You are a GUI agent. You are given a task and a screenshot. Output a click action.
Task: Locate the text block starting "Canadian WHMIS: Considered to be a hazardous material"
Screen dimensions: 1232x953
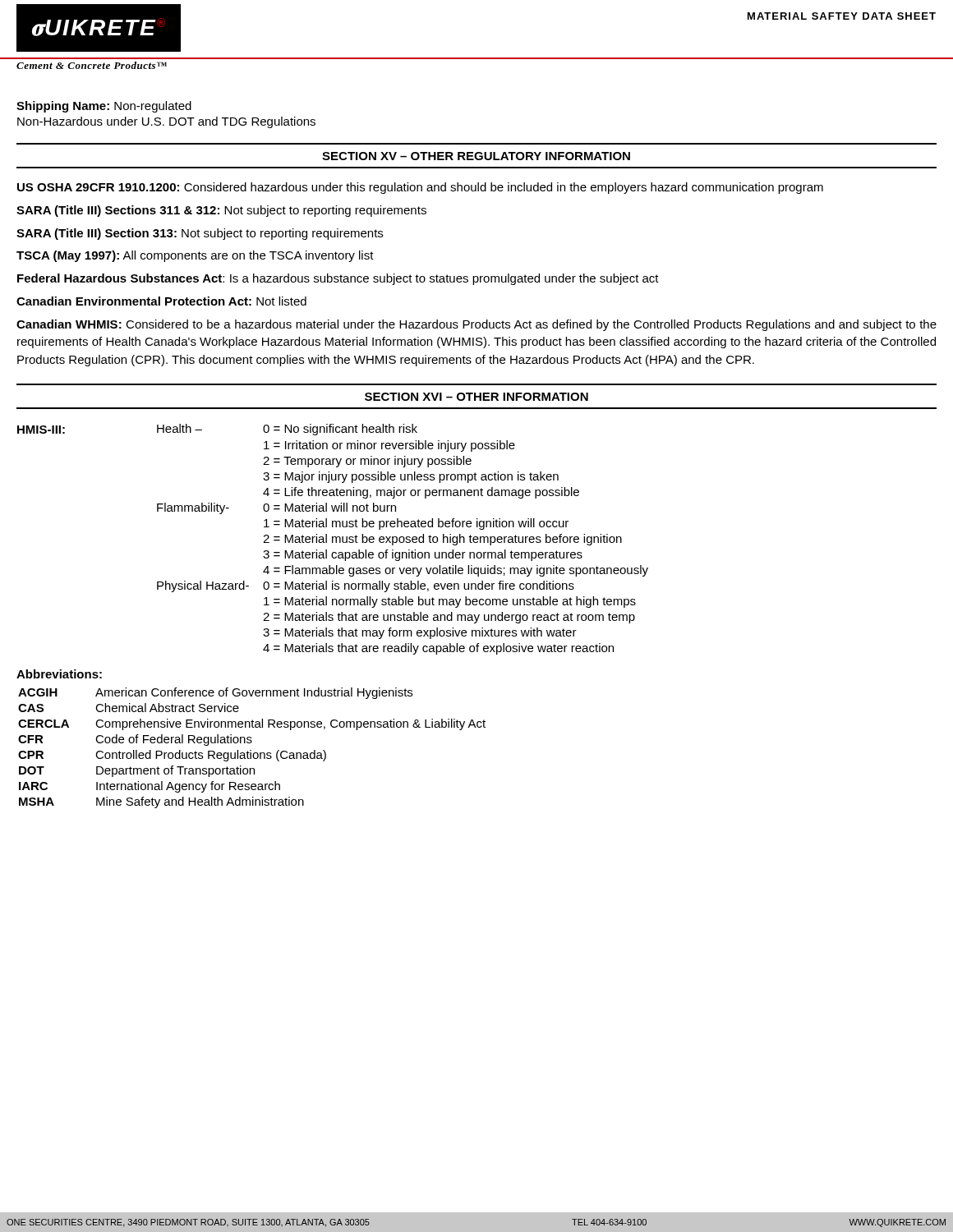pos(476,341)
